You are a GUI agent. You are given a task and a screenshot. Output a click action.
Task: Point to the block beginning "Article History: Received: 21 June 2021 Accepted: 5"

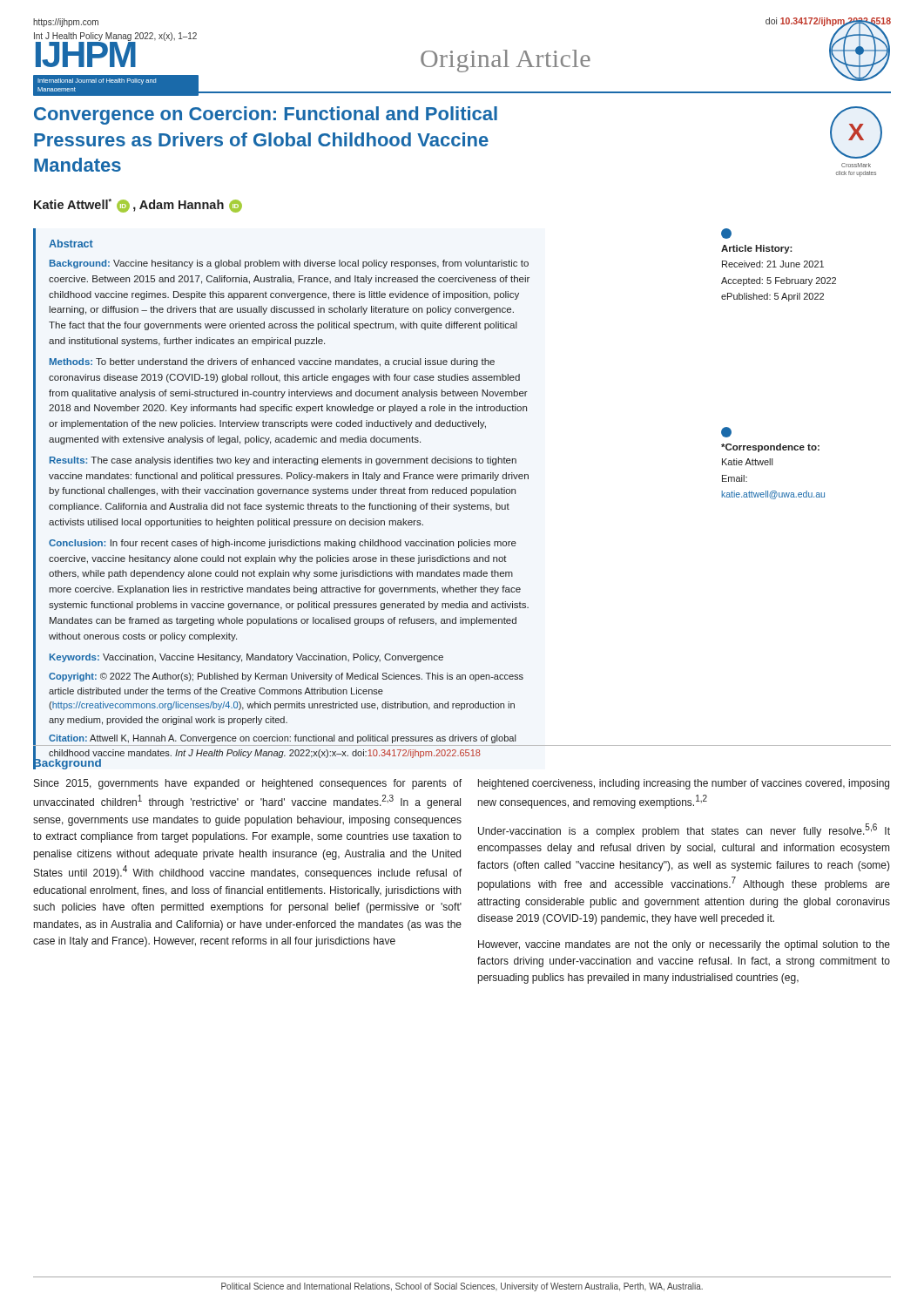(806, 267)
